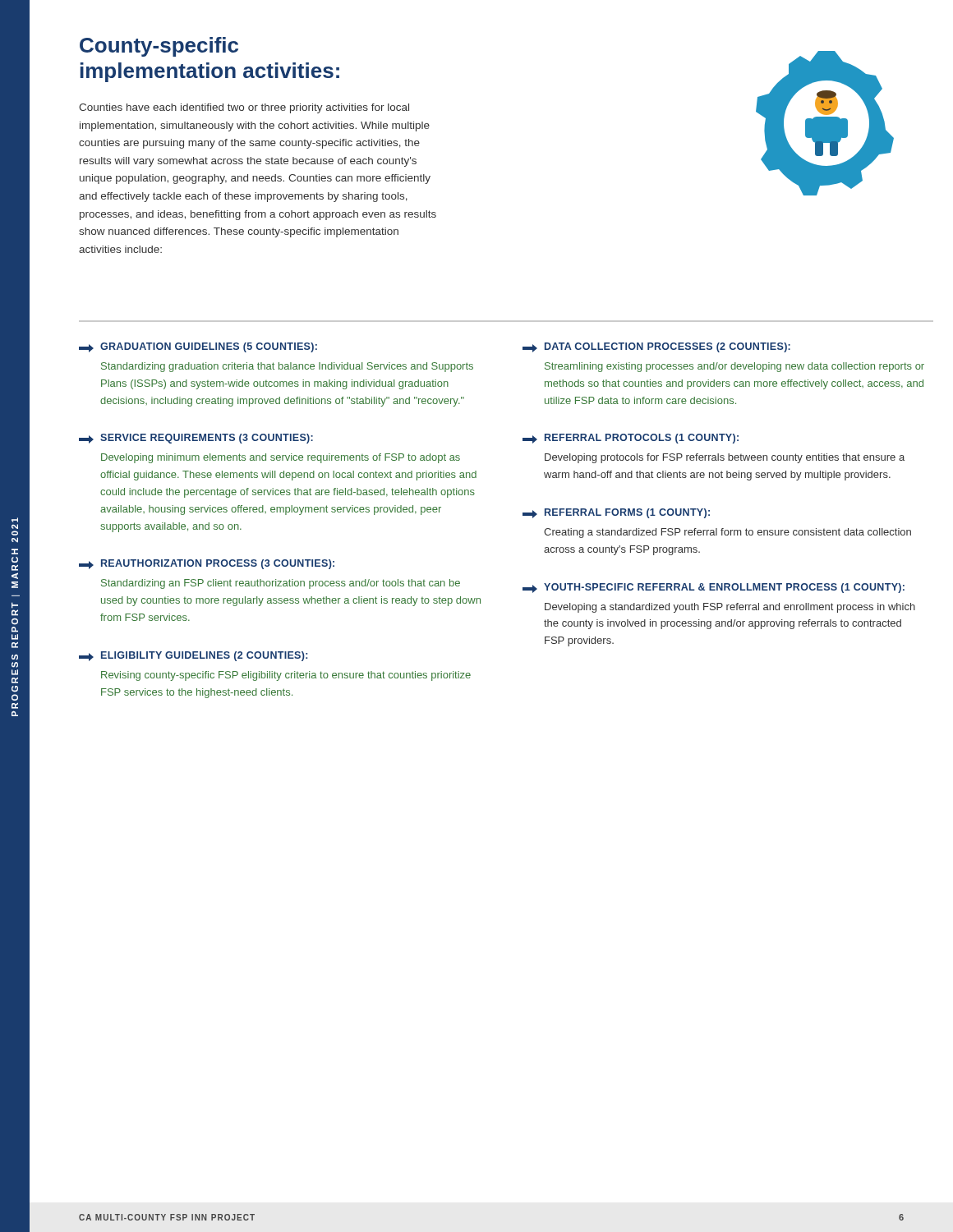Locate the list item that says "SERVICE REQUIREMENTS (3 COUNTIES): Developing minimum"
953x1232 pixels.
click(x=280, y=484)
